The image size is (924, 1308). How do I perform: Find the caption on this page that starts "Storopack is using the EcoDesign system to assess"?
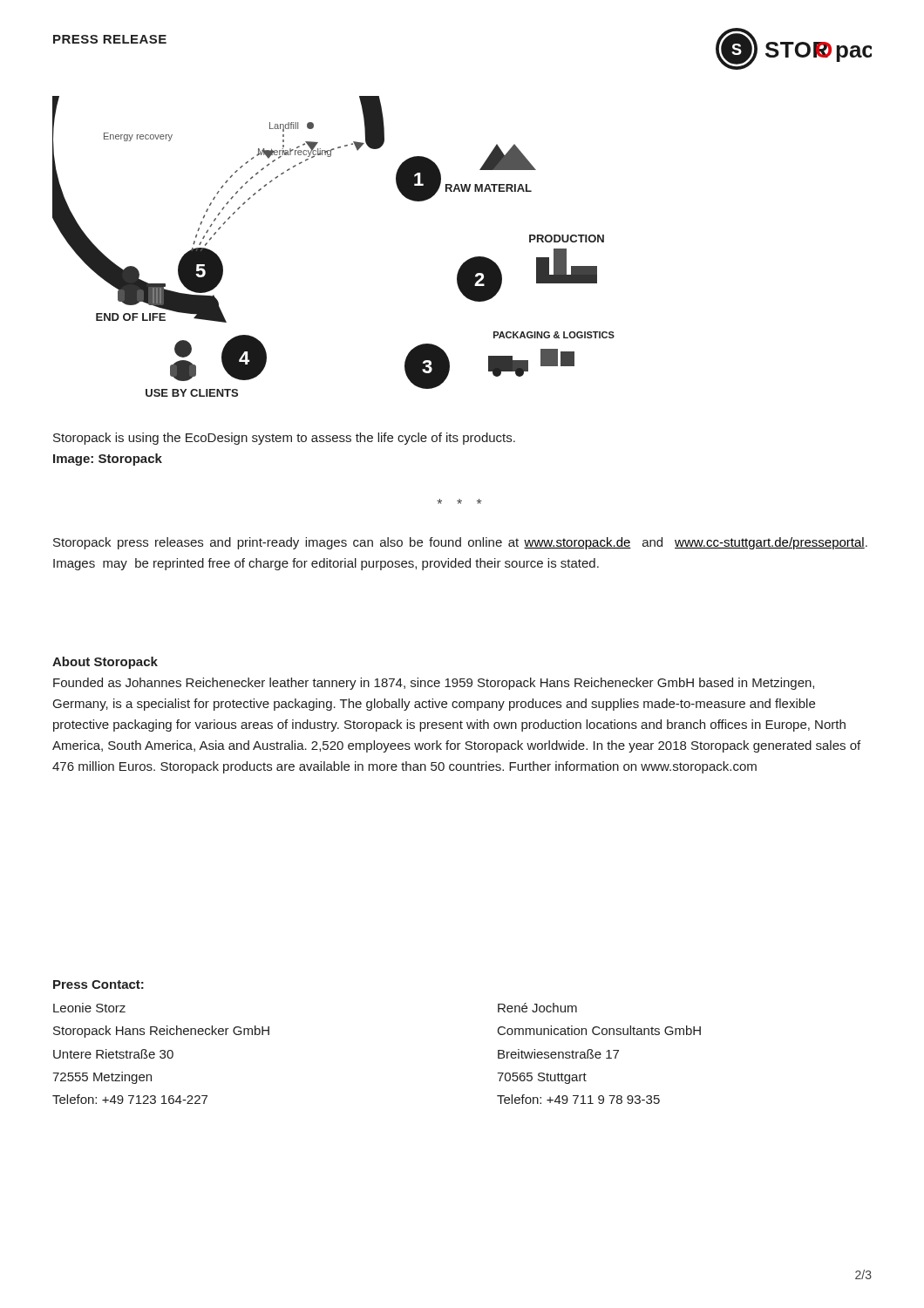[x=284, y=448]
